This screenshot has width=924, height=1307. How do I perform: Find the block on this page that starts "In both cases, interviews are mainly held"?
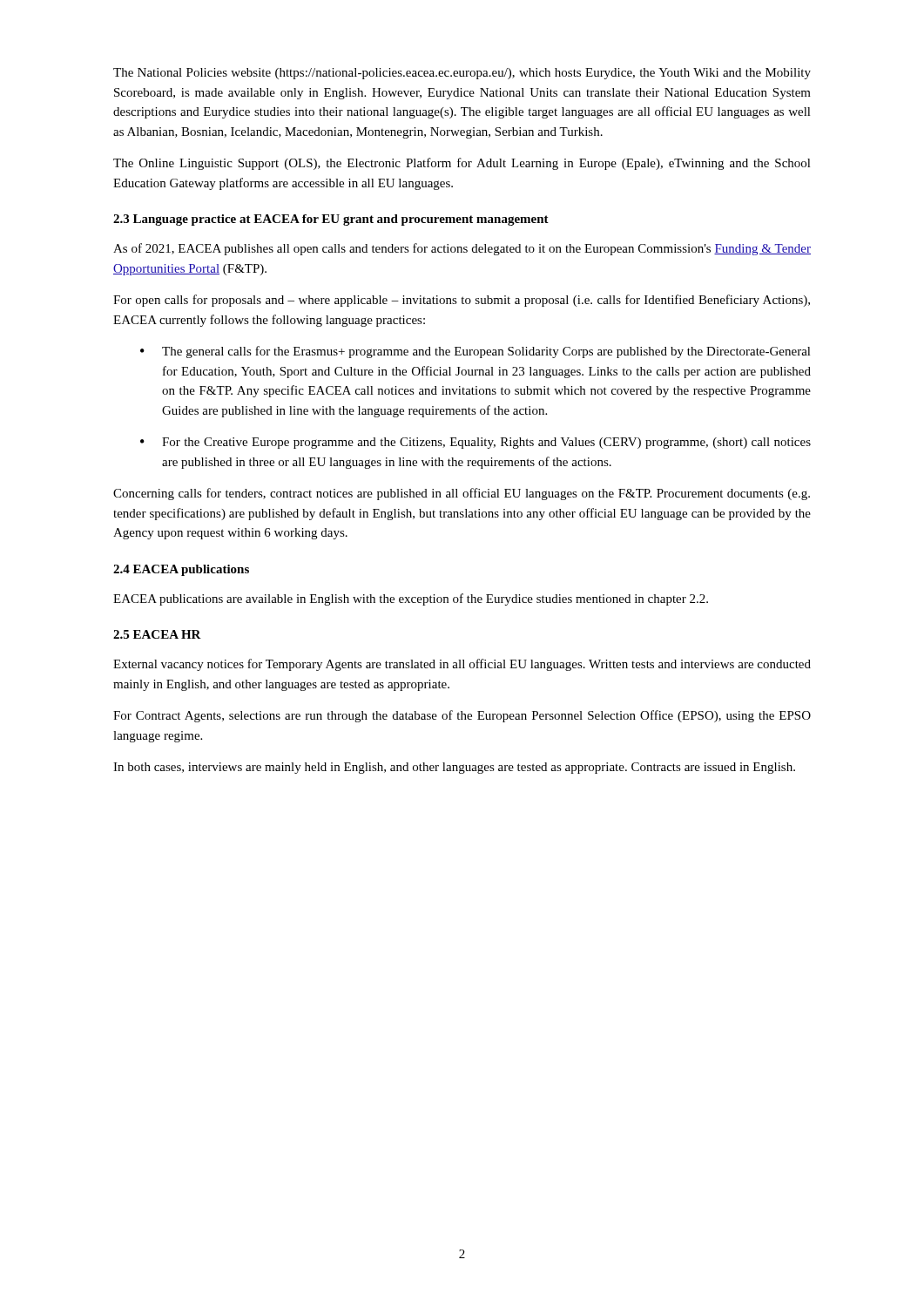pyautogui.click(x=455, y=767)
